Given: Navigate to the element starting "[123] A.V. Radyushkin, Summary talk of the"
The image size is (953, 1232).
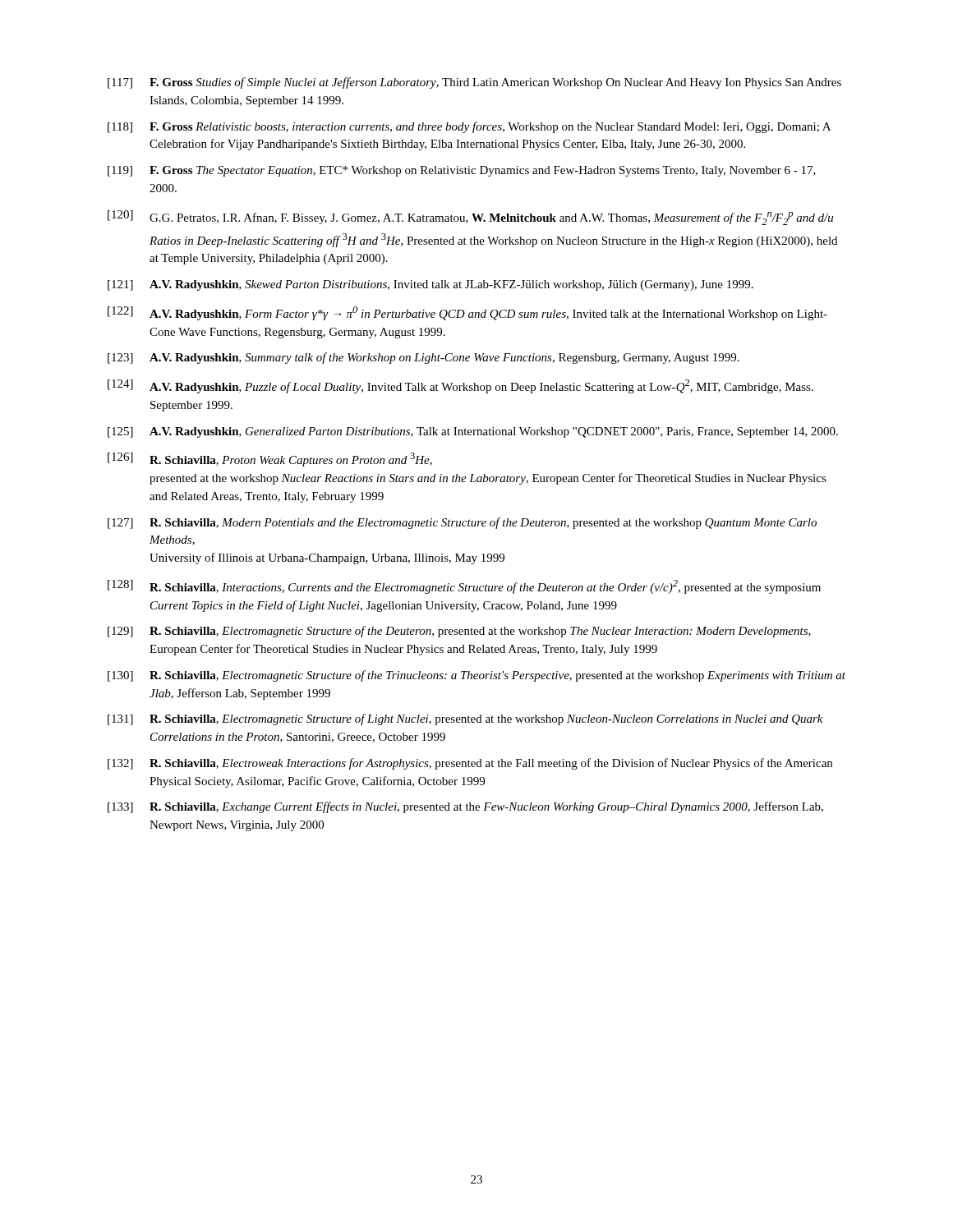Looking at the screenshot, I should [x=476, y=358].
